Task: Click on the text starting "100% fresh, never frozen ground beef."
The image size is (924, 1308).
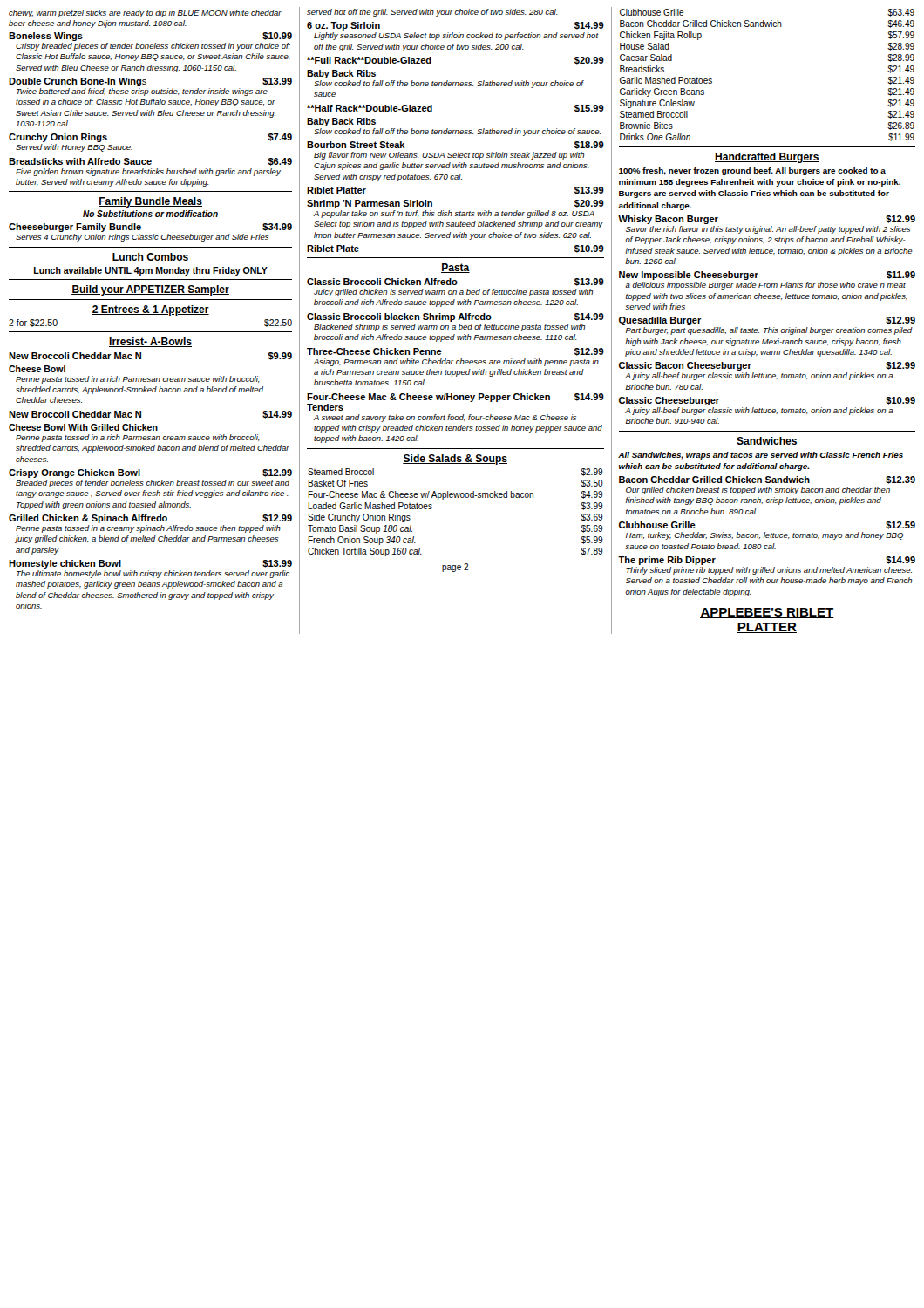Action: click(x=760, y=188)
